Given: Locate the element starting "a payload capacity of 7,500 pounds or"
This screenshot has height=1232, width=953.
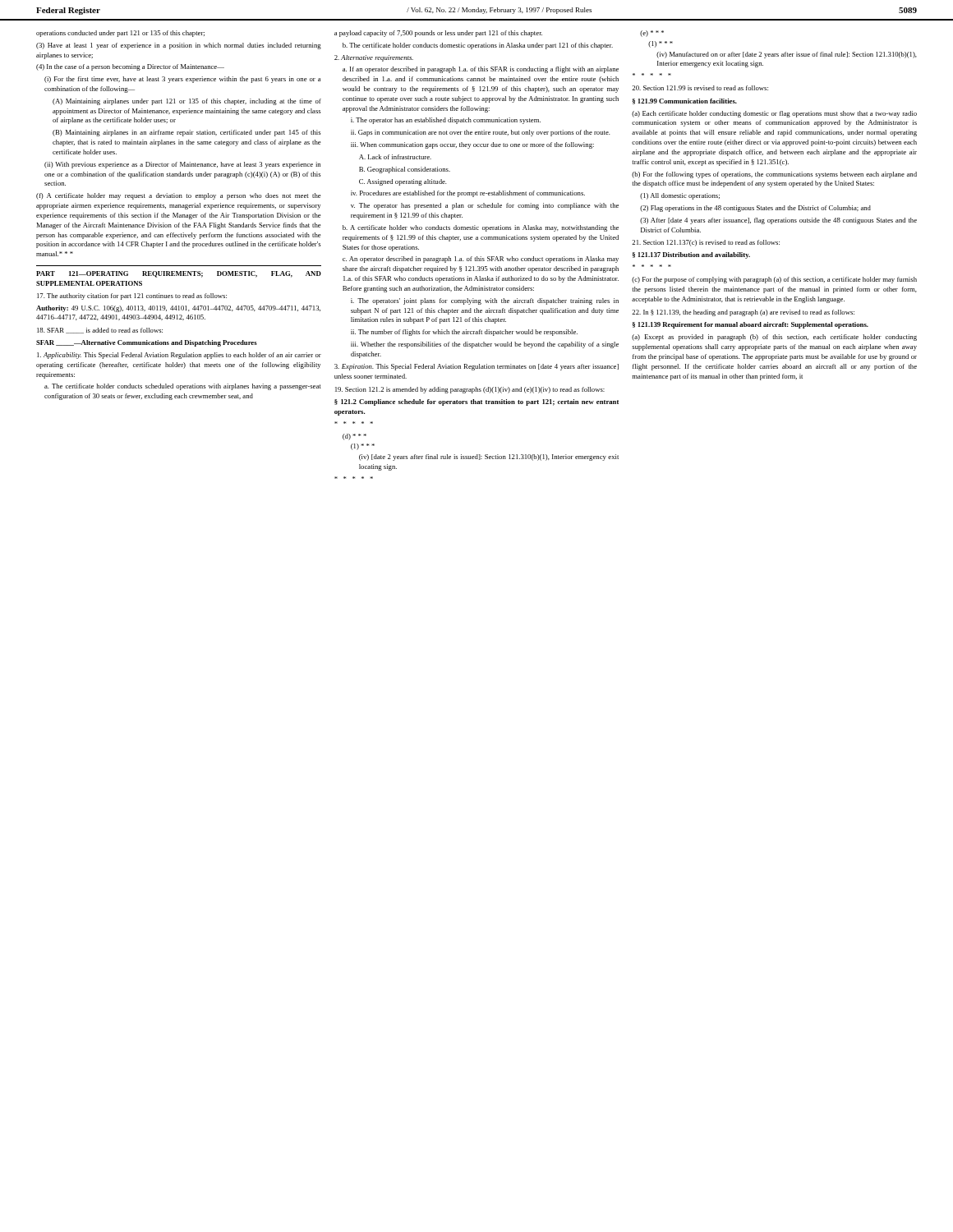Looking at the screenshot, I should [x=476, y=212].
